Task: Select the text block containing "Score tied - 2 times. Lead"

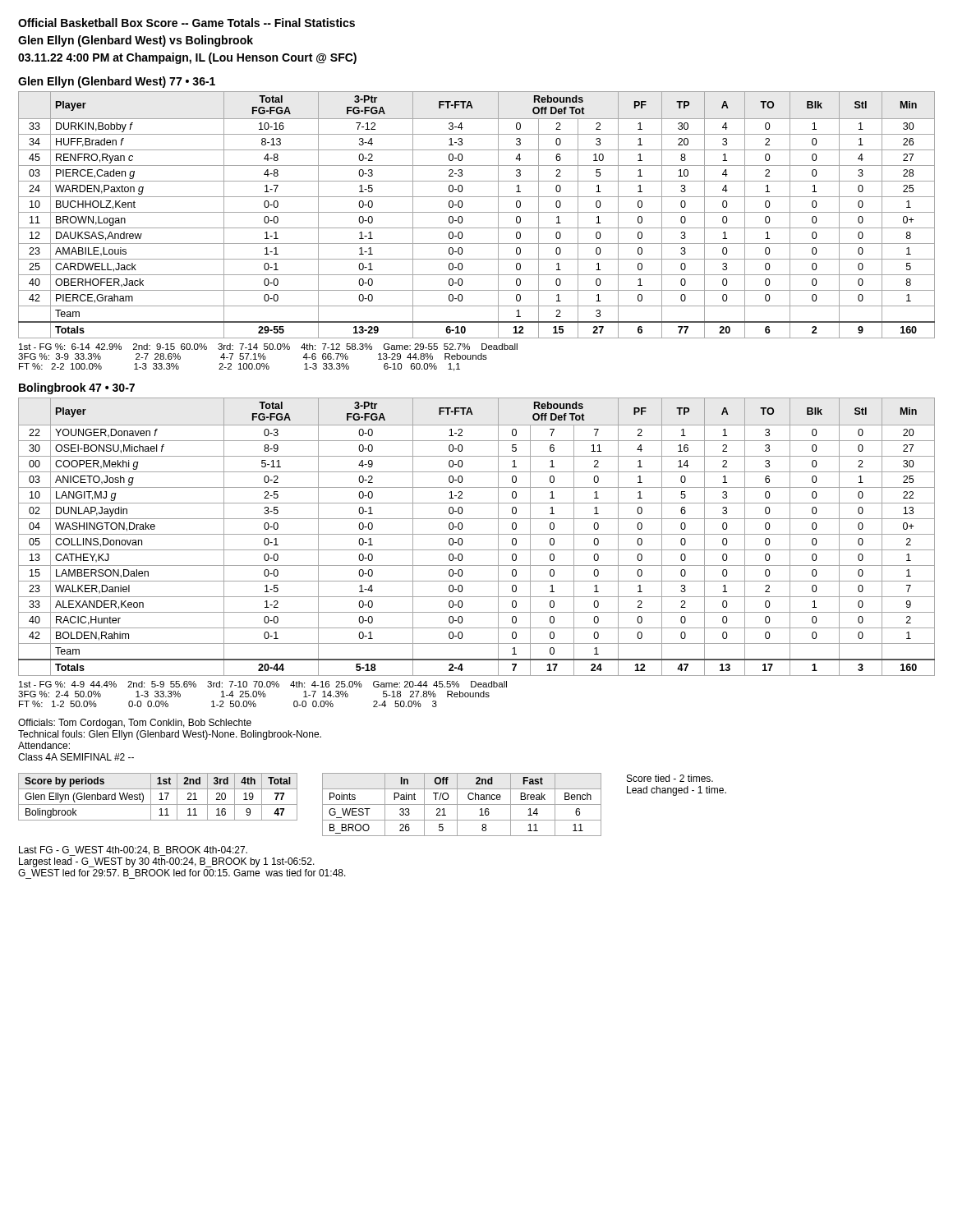Action: click(x=676, y=784)
